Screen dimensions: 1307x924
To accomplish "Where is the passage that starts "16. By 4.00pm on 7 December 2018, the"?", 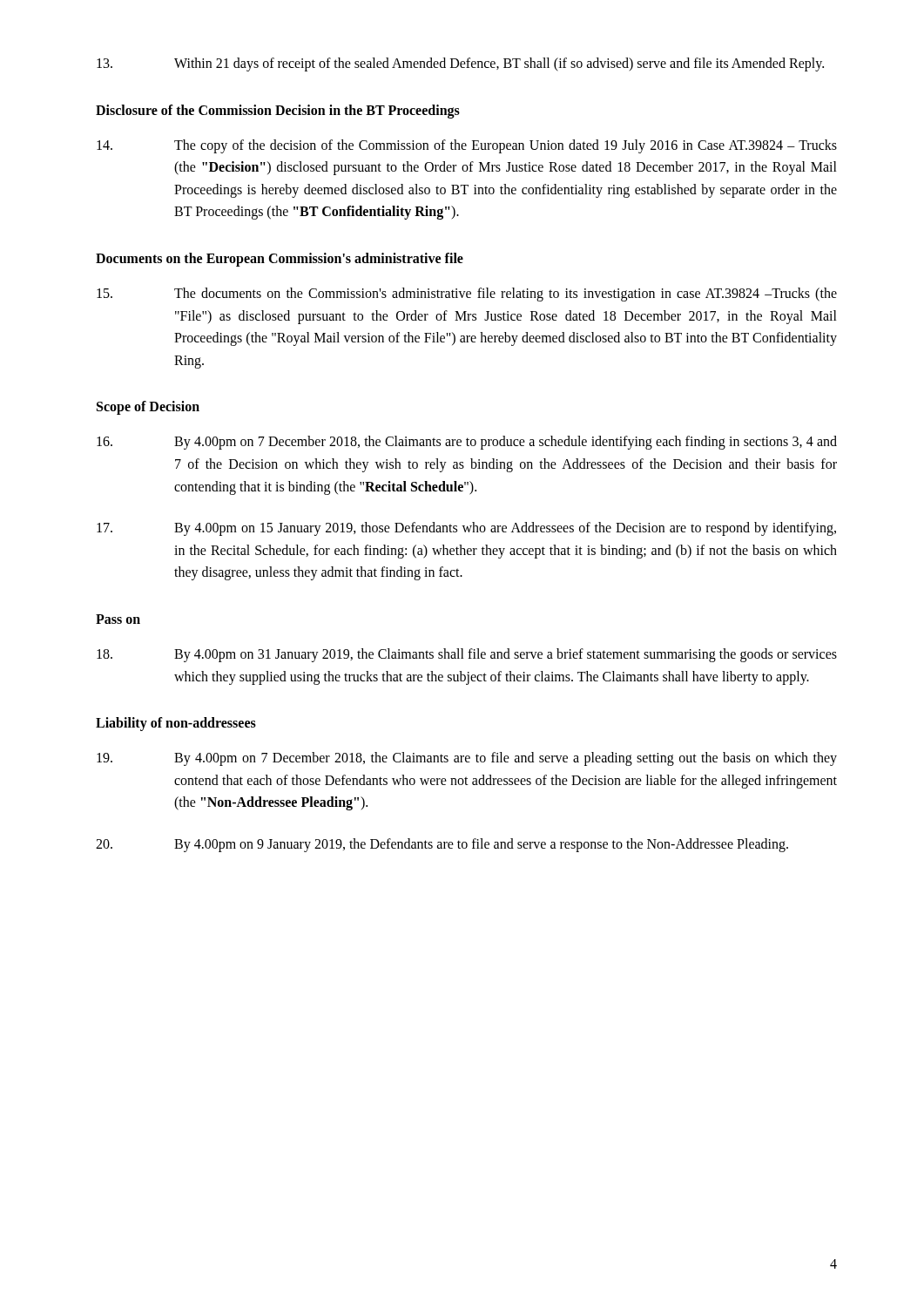I will (x=466, y=464).
